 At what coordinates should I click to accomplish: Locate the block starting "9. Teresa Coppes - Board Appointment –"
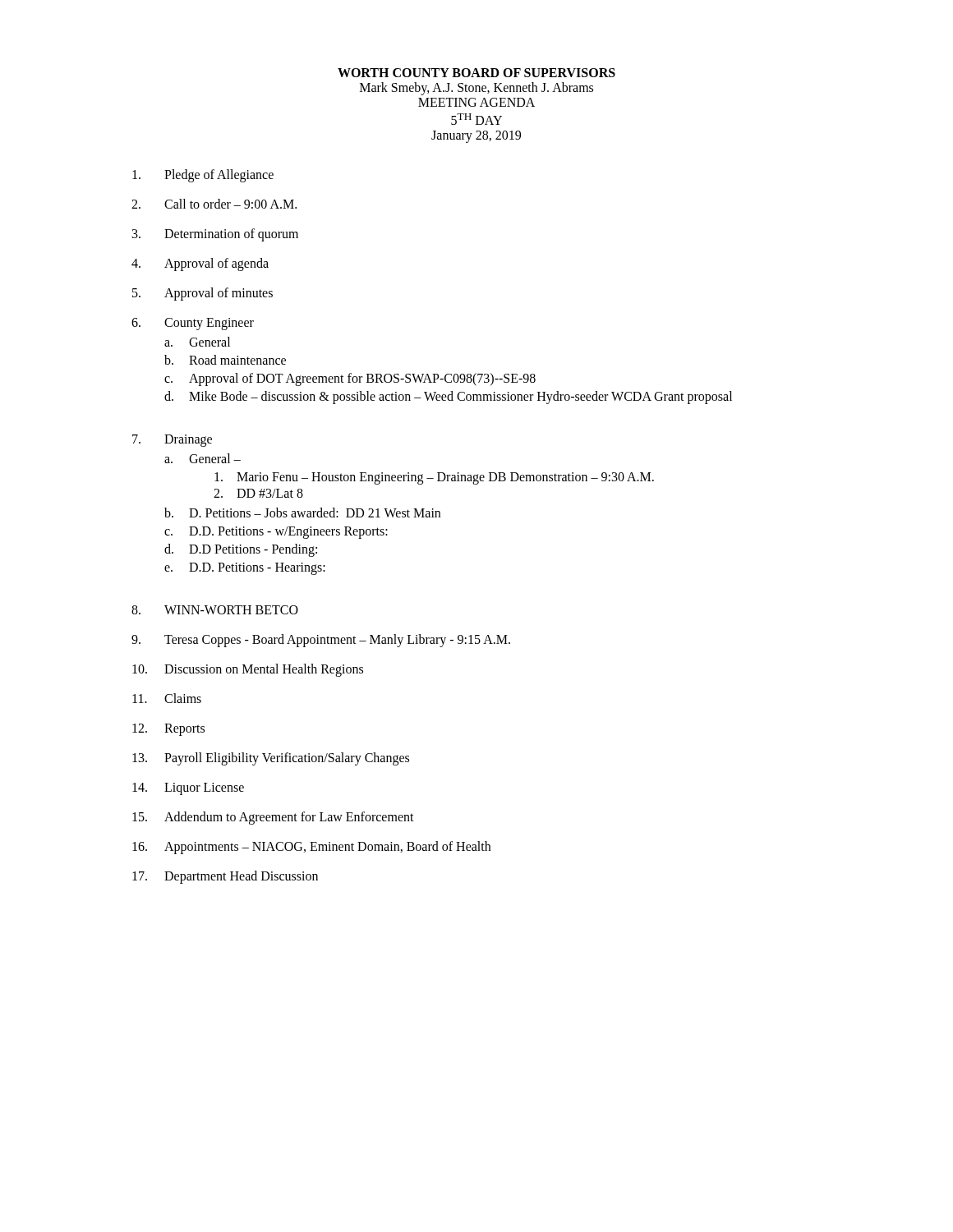coord(476,640)
